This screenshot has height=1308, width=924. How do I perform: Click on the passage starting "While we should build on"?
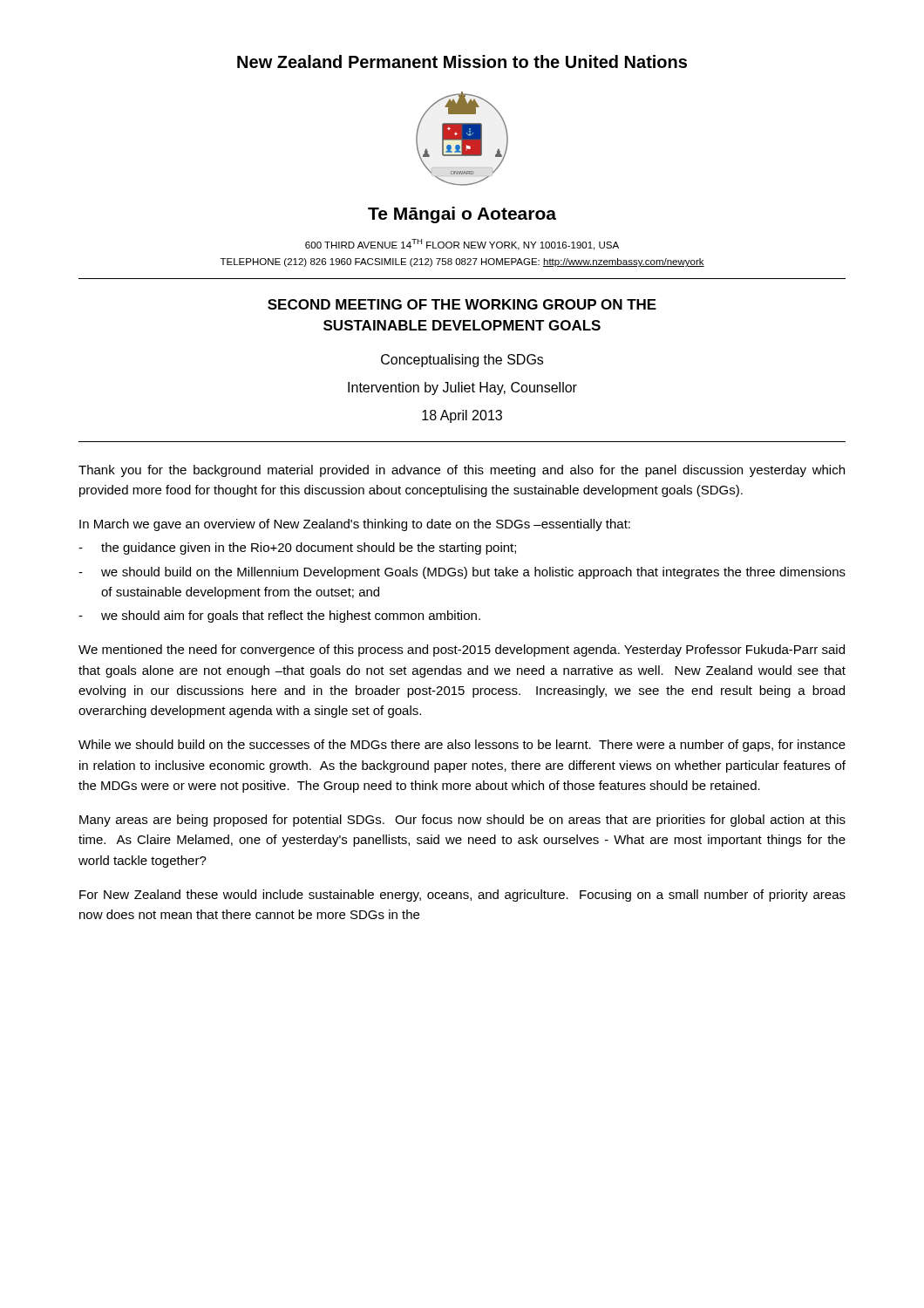(462, 765)
